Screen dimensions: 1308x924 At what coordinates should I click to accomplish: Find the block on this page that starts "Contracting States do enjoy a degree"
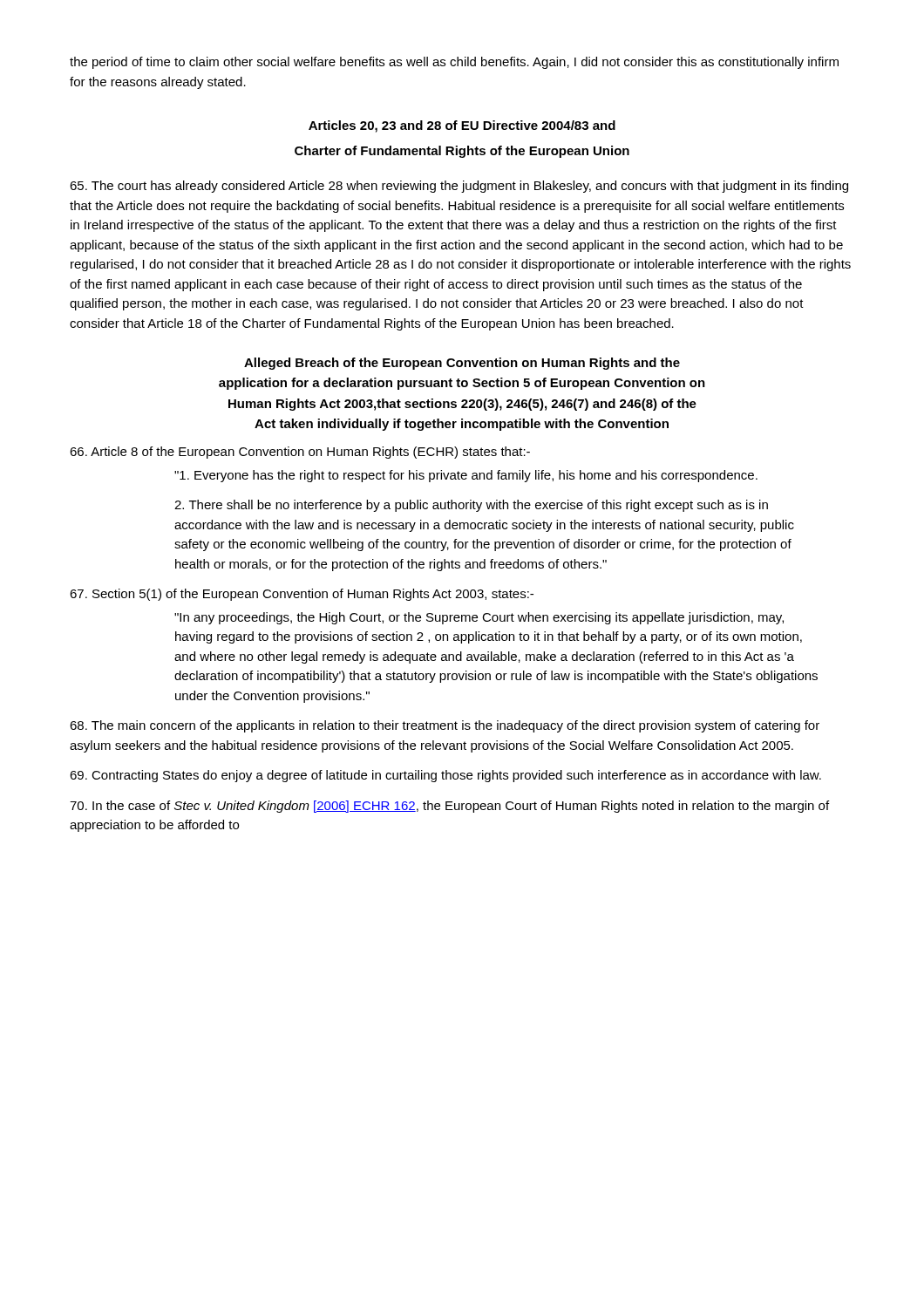pos(462,775)
